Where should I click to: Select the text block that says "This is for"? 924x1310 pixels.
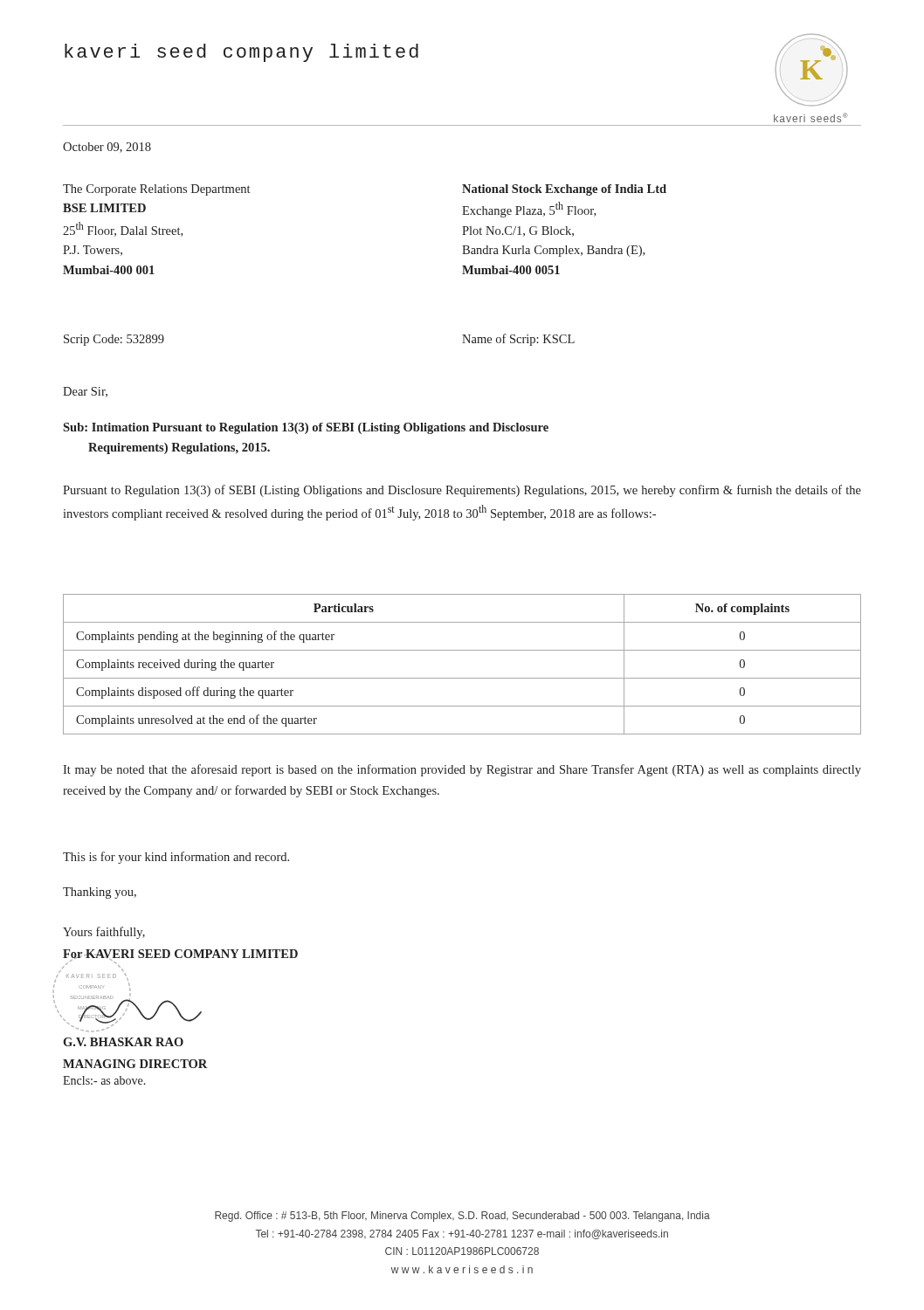(x=176, y=857)
